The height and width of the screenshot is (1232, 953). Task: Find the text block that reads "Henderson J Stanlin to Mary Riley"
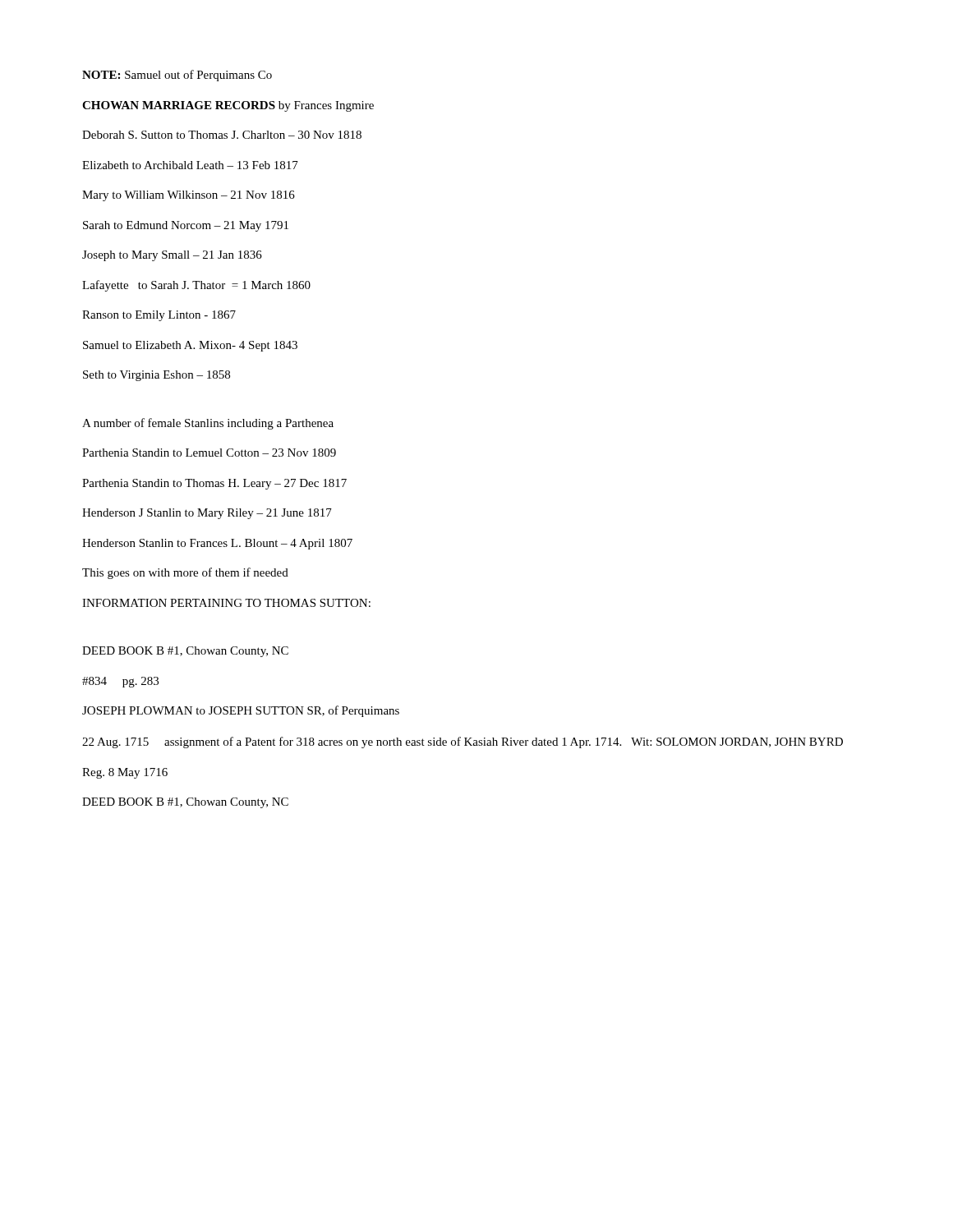(207, 513)
